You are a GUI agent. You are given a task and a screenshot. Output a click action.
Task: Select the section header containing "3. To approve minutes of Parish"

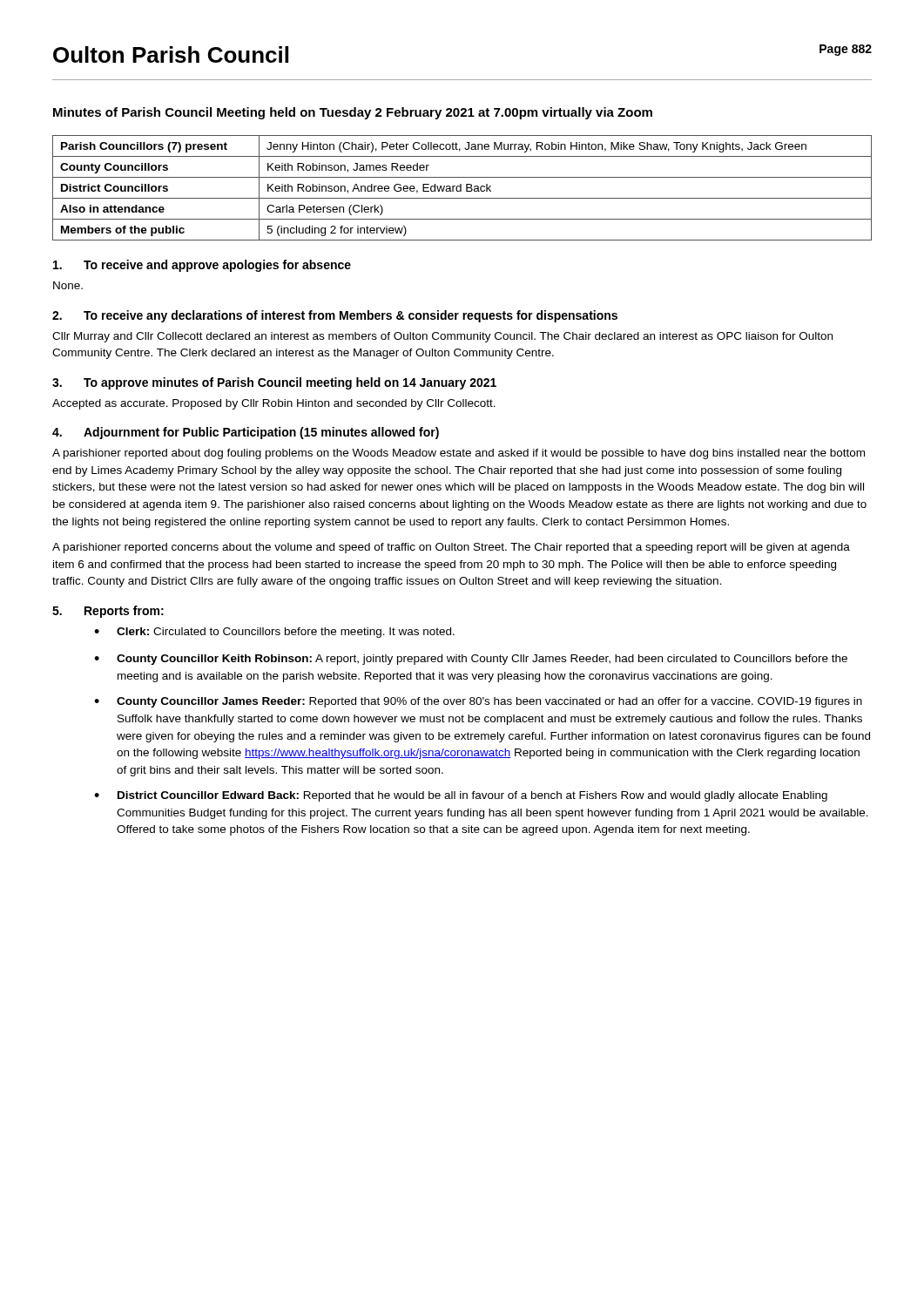274,382
